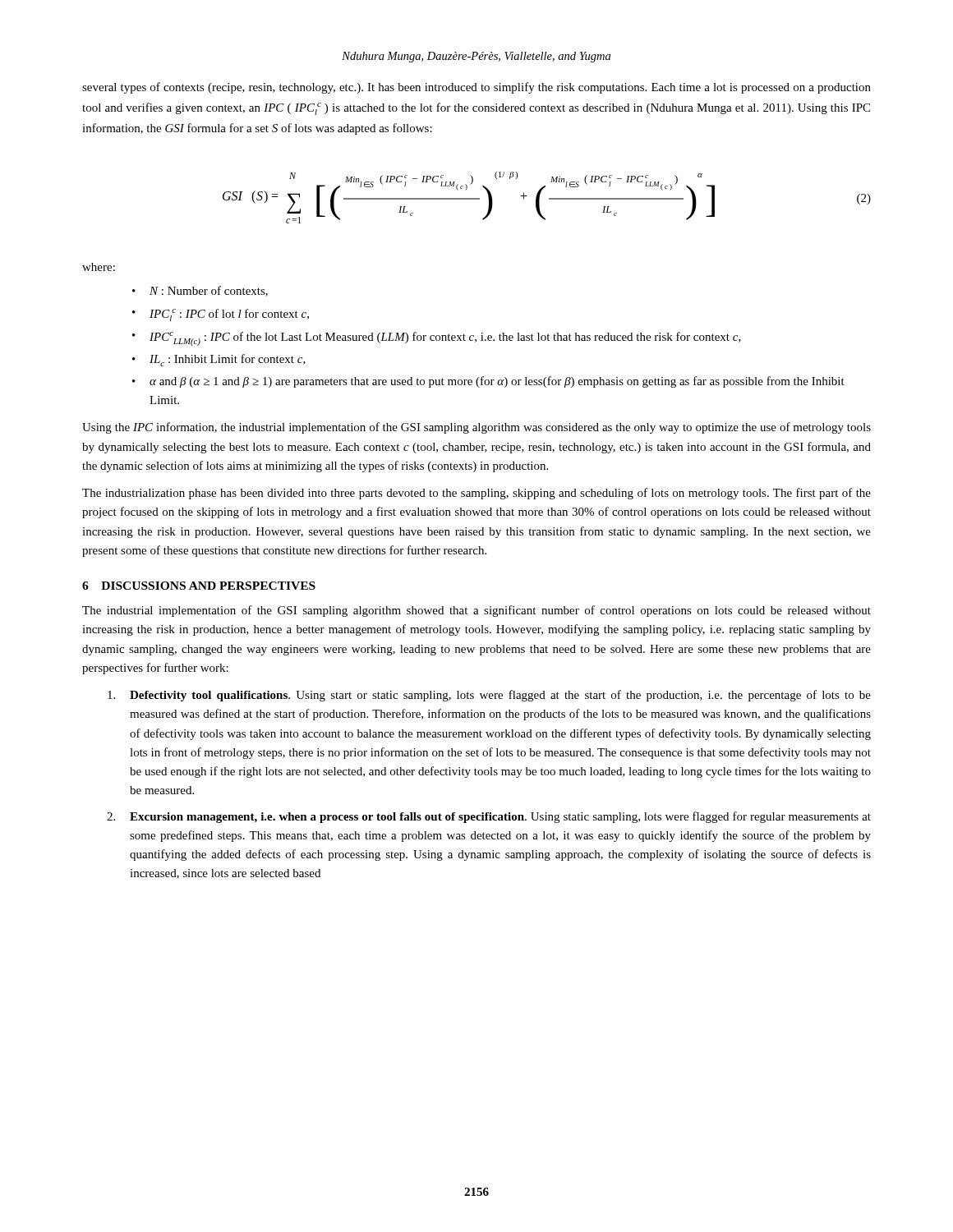Screen dimensions: 1232x953
Task: Click on the element starting "2. Excursion management, i.e."
Action: pyautogui.click(x=489, y=845)
